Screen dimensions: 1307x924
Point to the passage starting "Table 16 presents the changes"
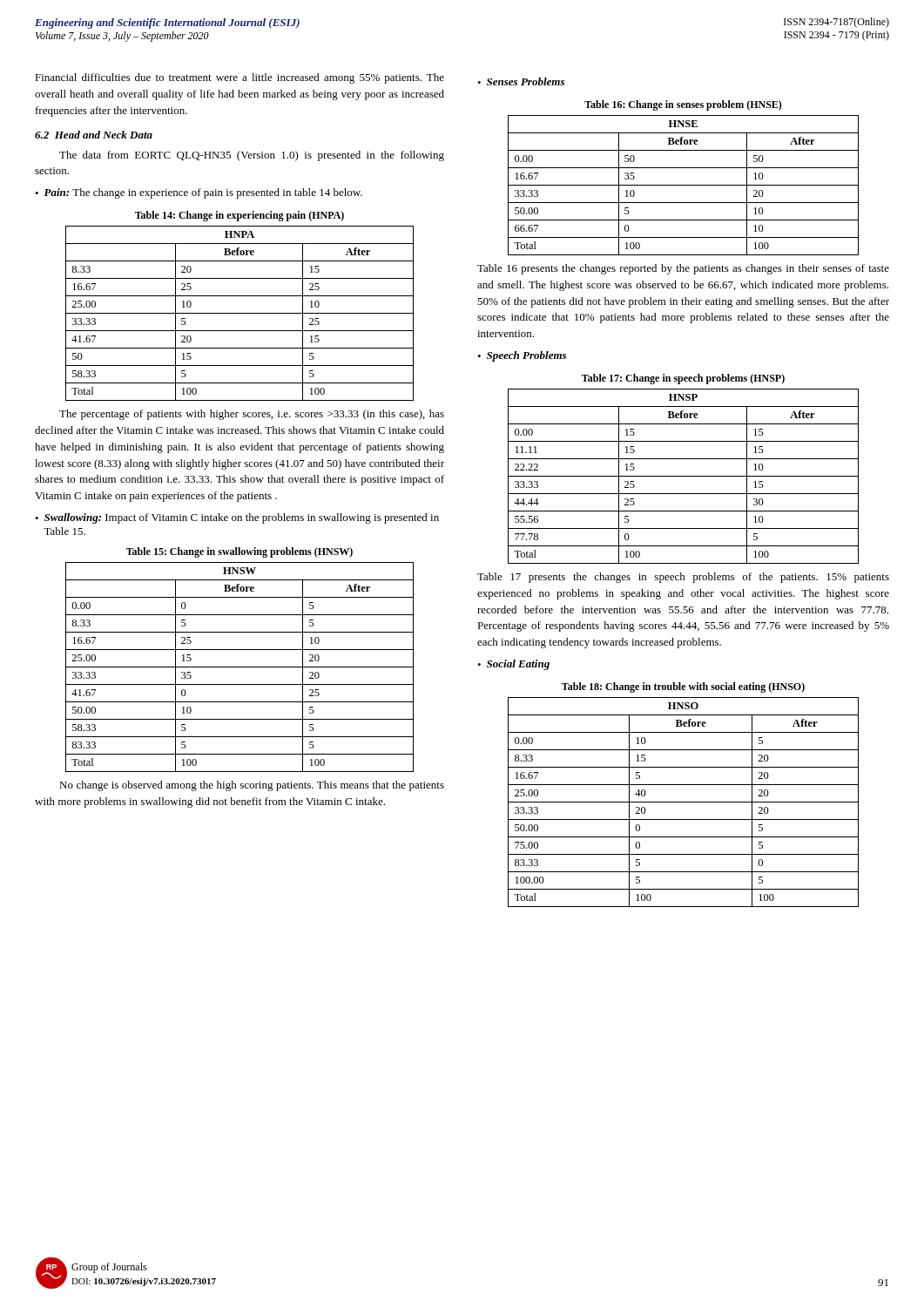click(683, 301)
